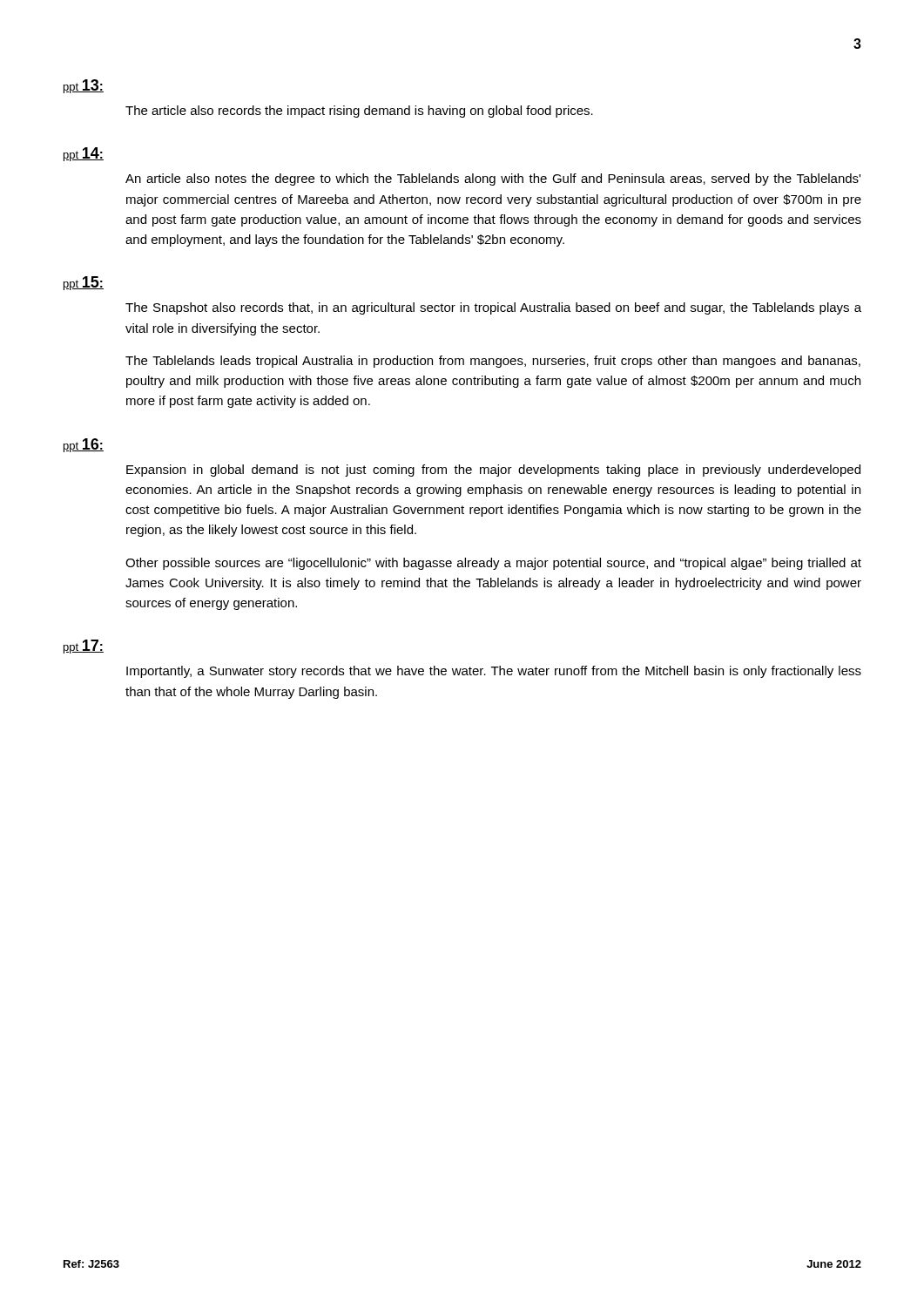Point to the region starting "ppt 14:"
Screen dimensions: 1307x924
tap(83, 154)
